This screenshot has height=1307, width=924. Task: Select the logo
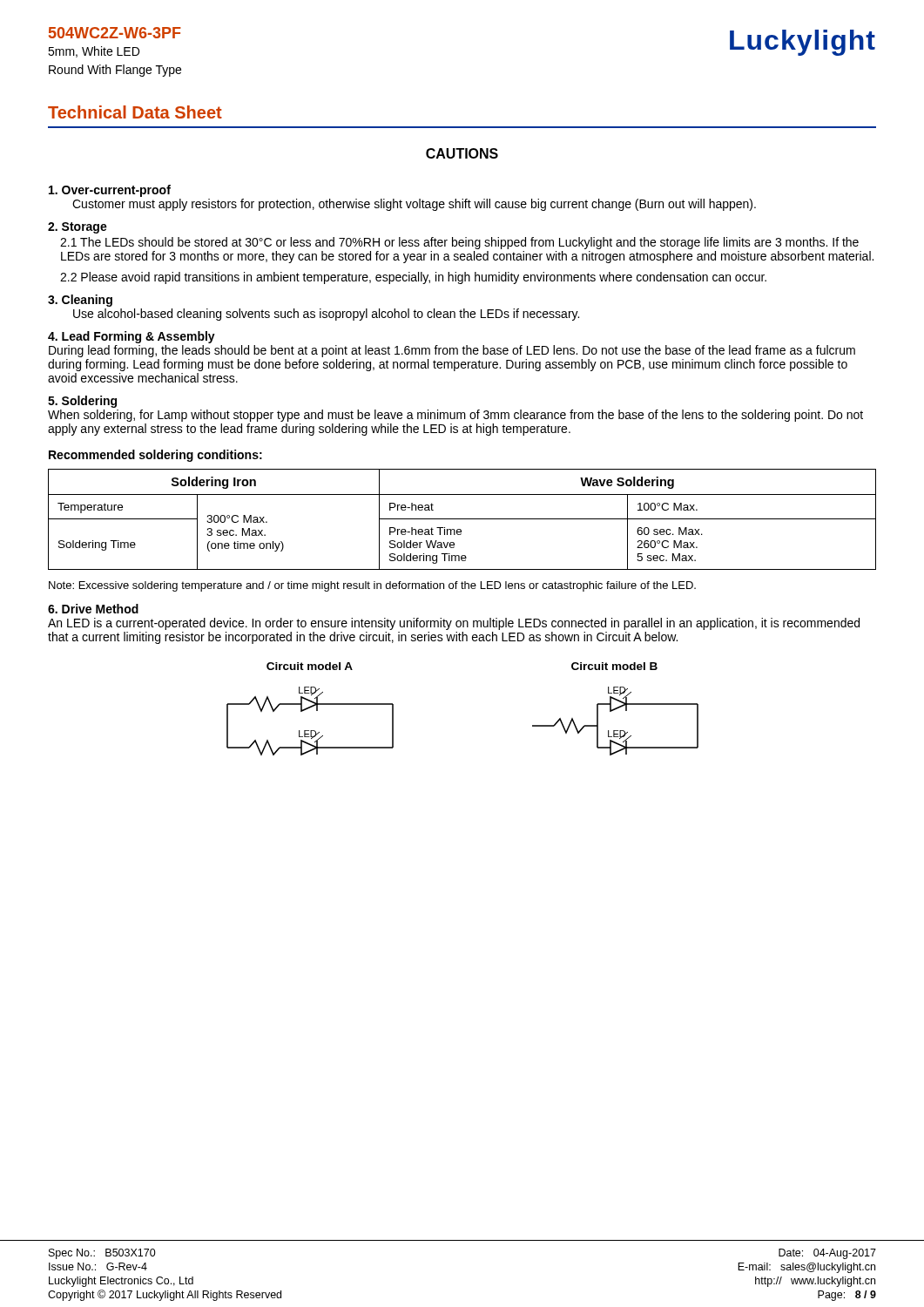pos(802,41)
